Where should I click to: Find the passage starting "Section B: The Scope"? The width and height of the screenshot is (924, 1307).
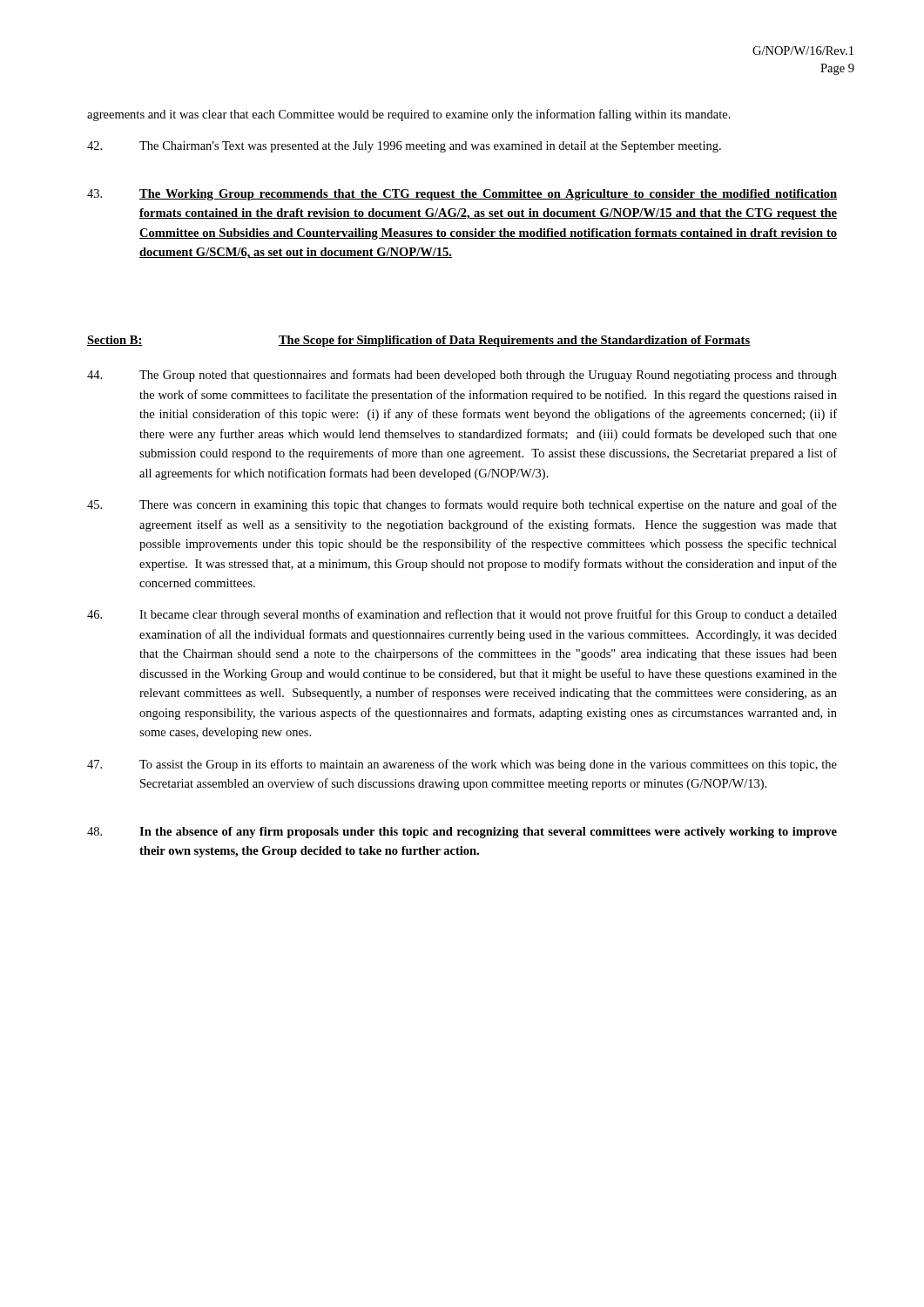462,340
